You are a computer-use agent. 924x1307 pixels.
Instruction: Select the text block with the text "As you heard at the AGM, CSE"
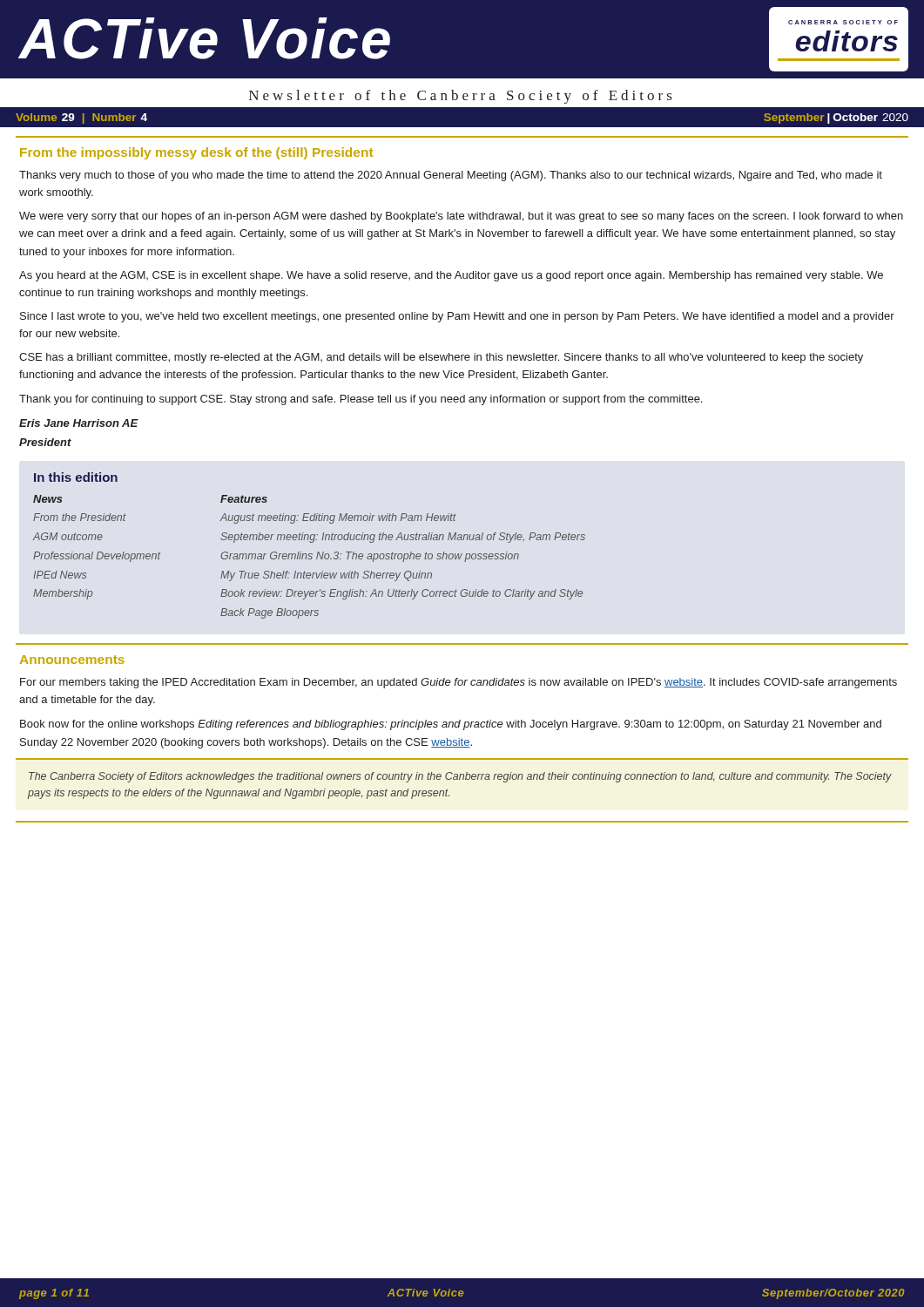[451, 283]
